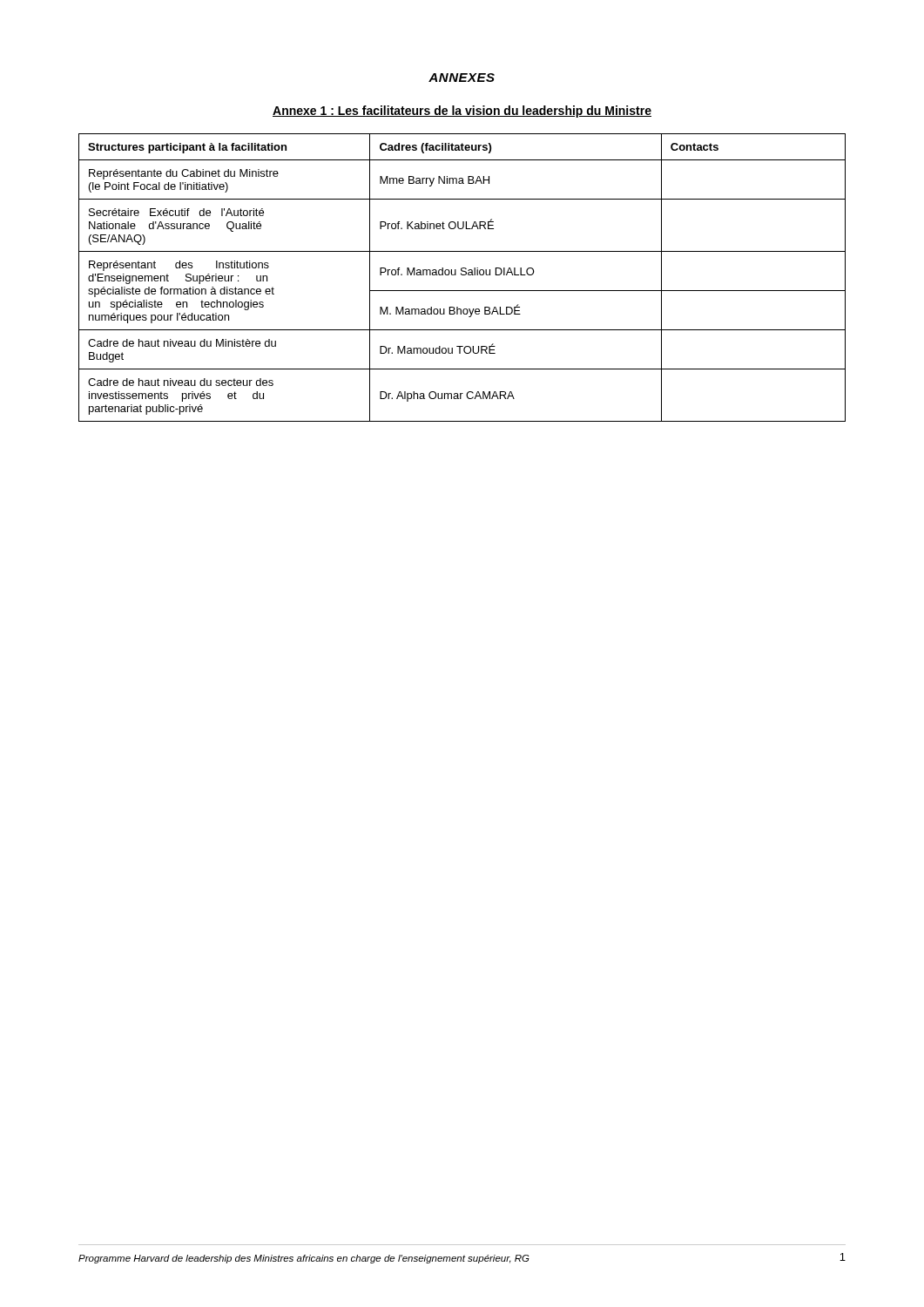Select the title
924x1307 pixels.
point(462,77)
